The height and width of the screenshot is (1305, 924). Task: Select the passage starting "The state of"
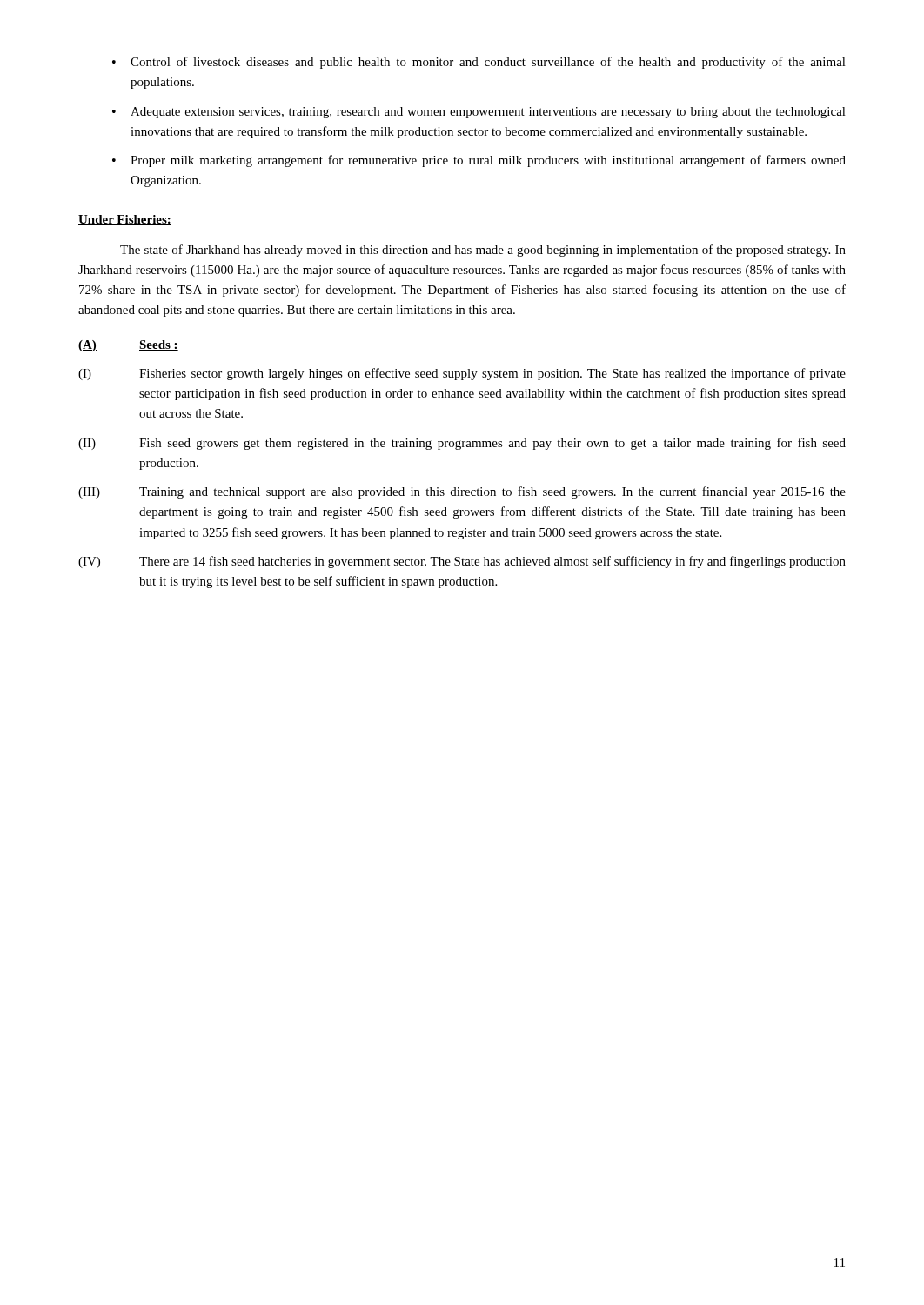tap(462, 280)
